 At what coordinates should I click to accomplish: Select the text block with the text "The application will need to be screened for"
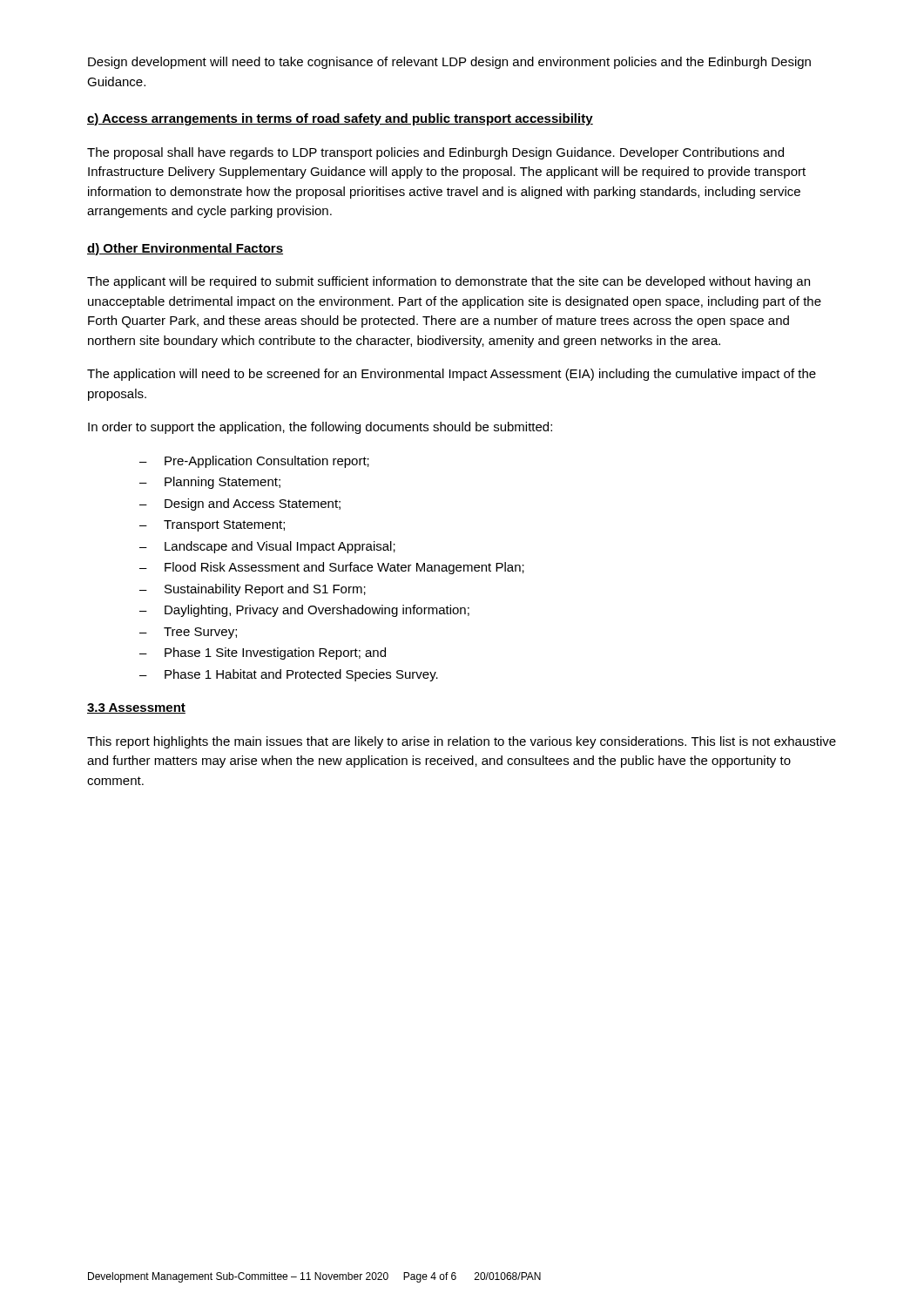pos(452,383)
